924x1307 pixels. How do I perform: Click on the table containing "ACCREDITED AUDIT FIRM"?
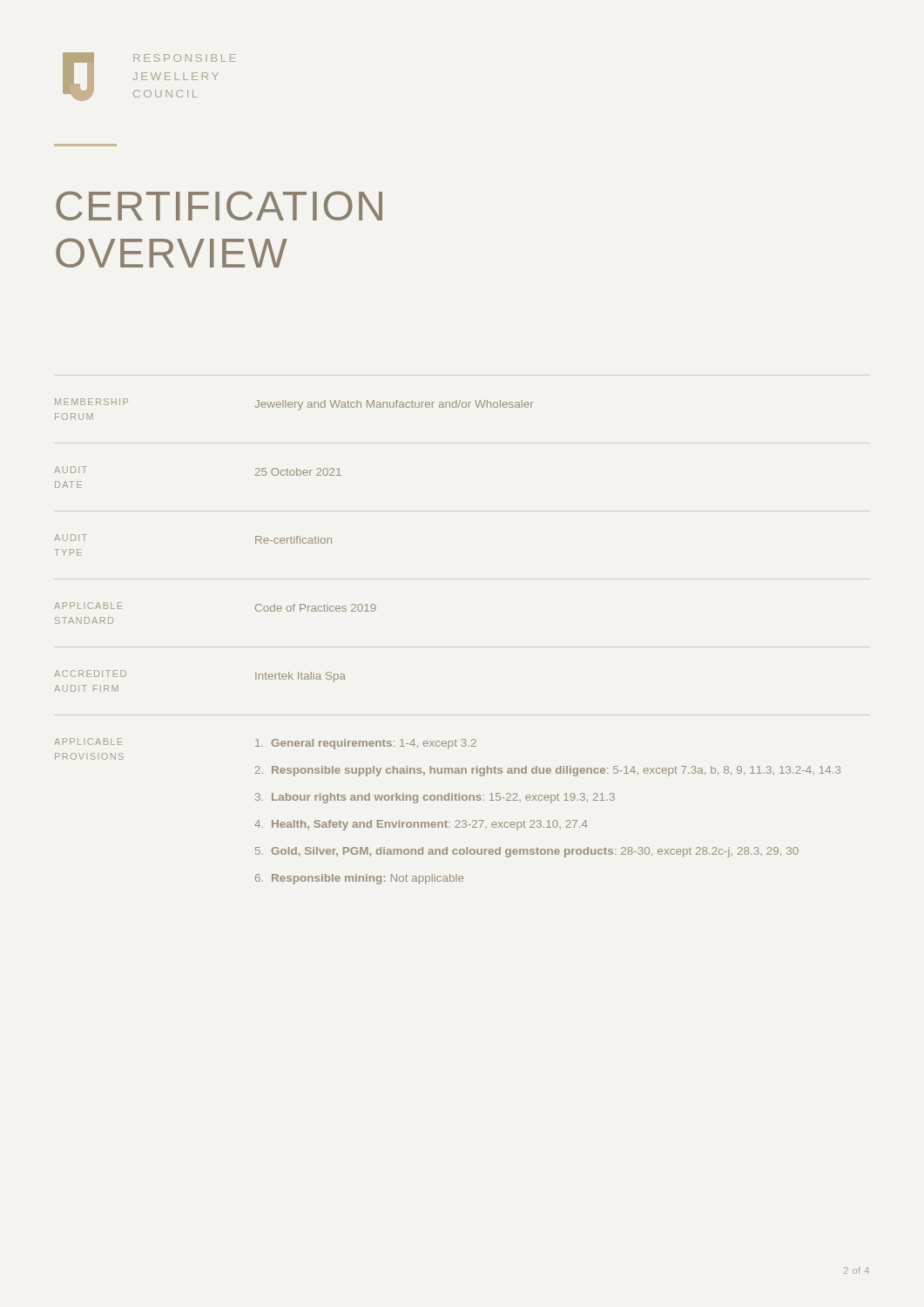pyautogui.click(x=462, y=645)
